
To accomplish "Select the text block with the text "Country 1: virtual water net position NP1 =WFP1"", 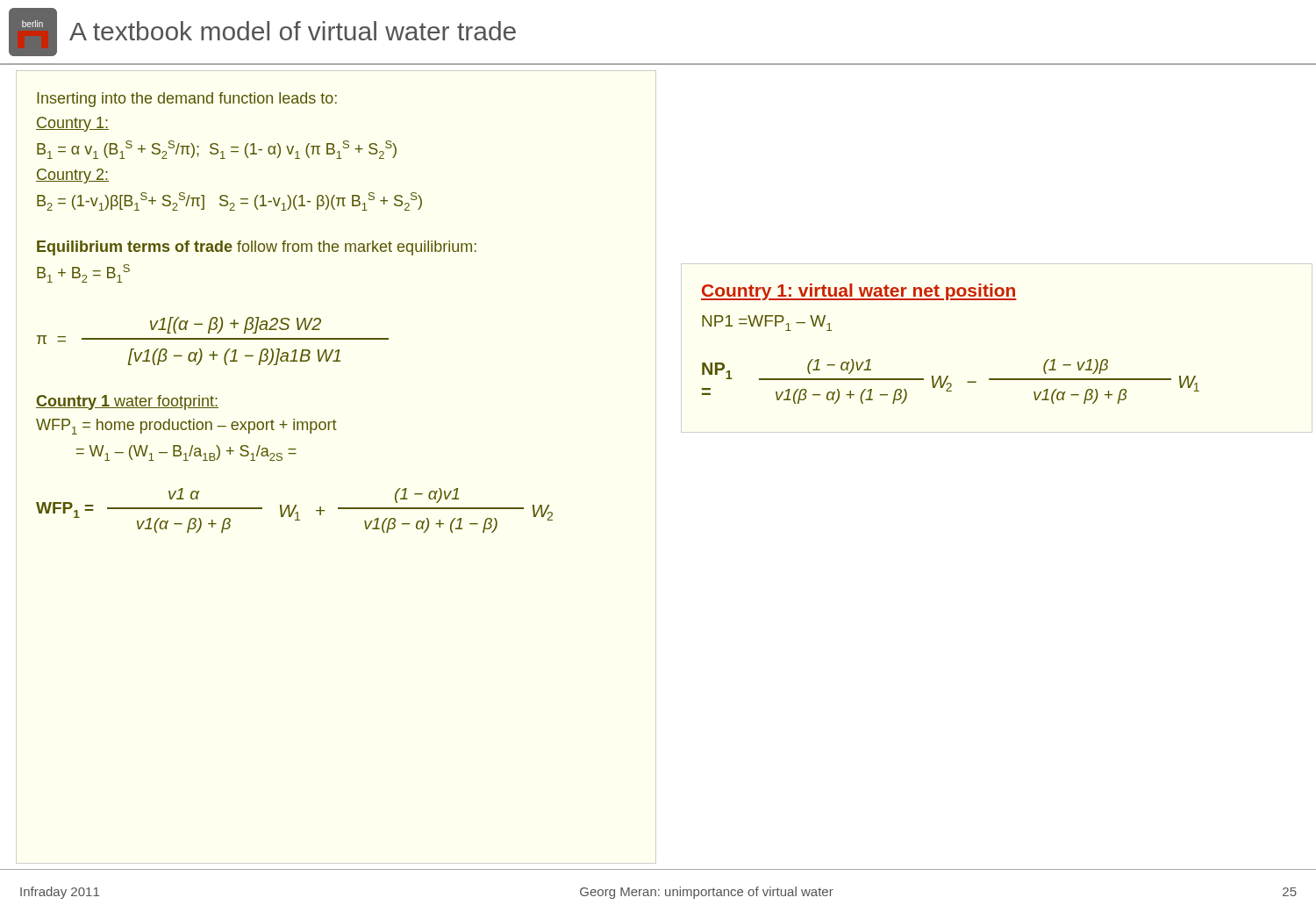I will [859, 292].
